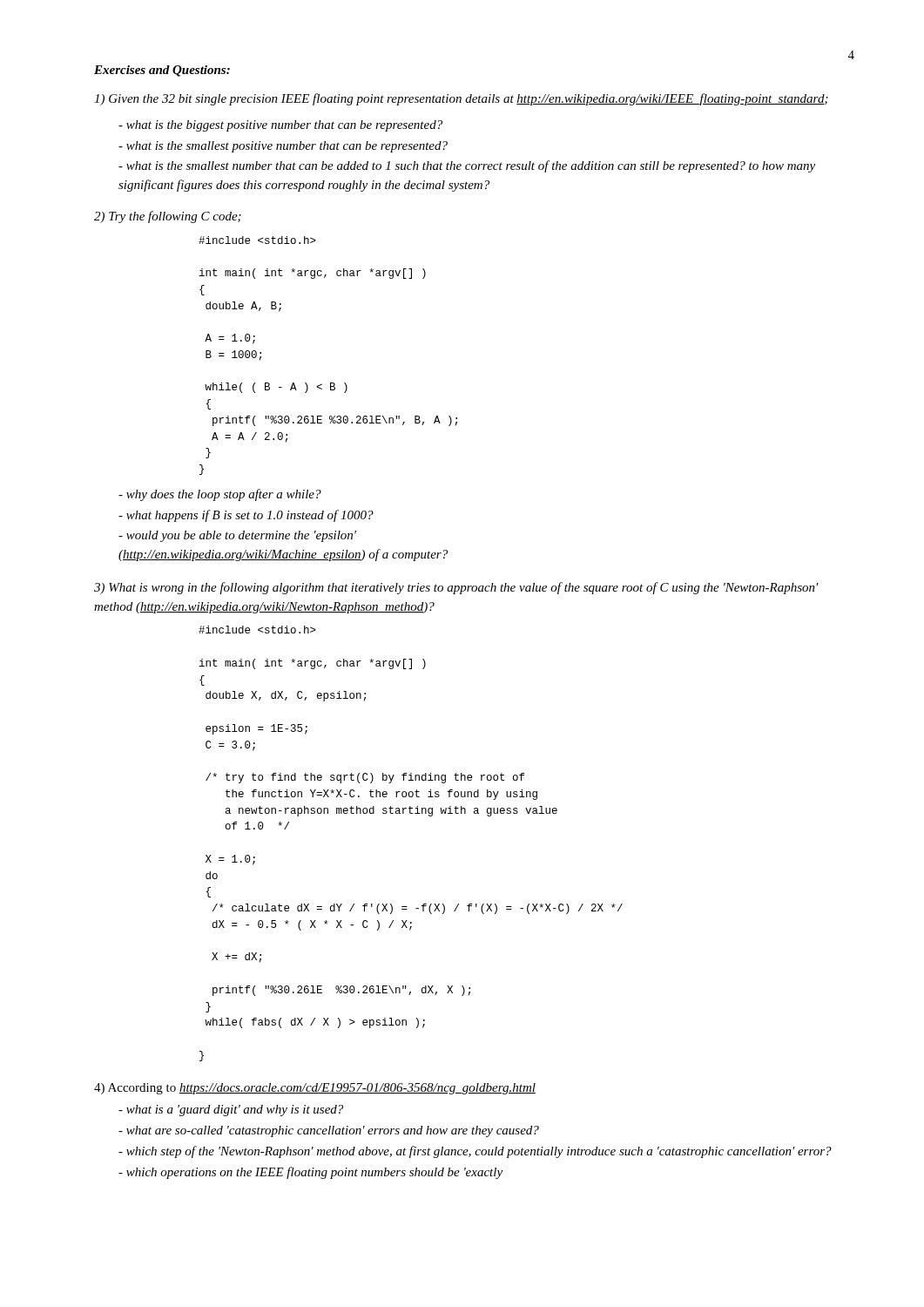Image resolution: width=924 pixels, height=1307 pixels.
Task: Navigate to the region starting "what is the smallest positive number that can"
Action: click(283, 145)
